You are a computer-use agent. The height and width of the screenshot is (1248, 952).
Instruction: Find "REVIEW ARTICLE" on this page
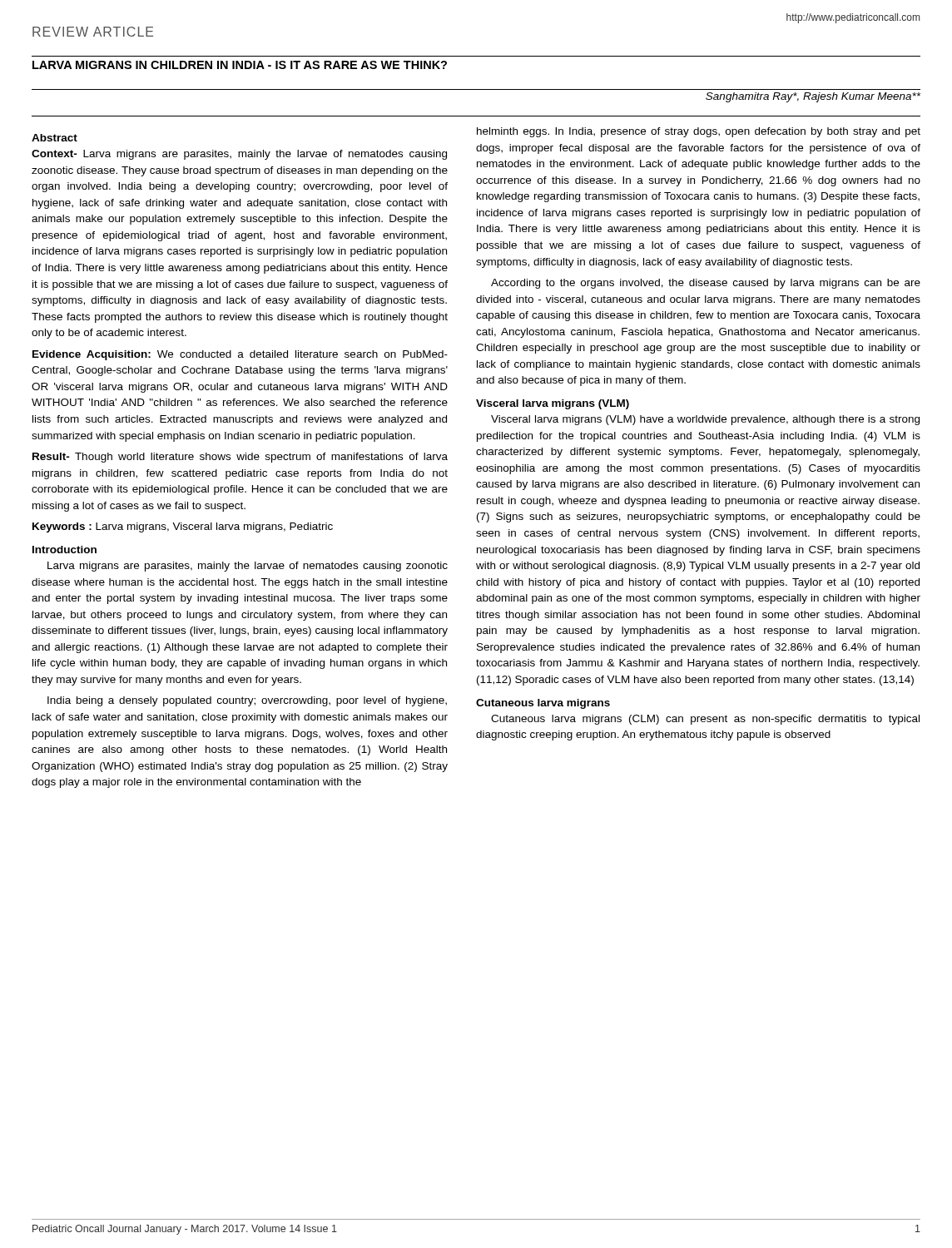click(93, 32)
